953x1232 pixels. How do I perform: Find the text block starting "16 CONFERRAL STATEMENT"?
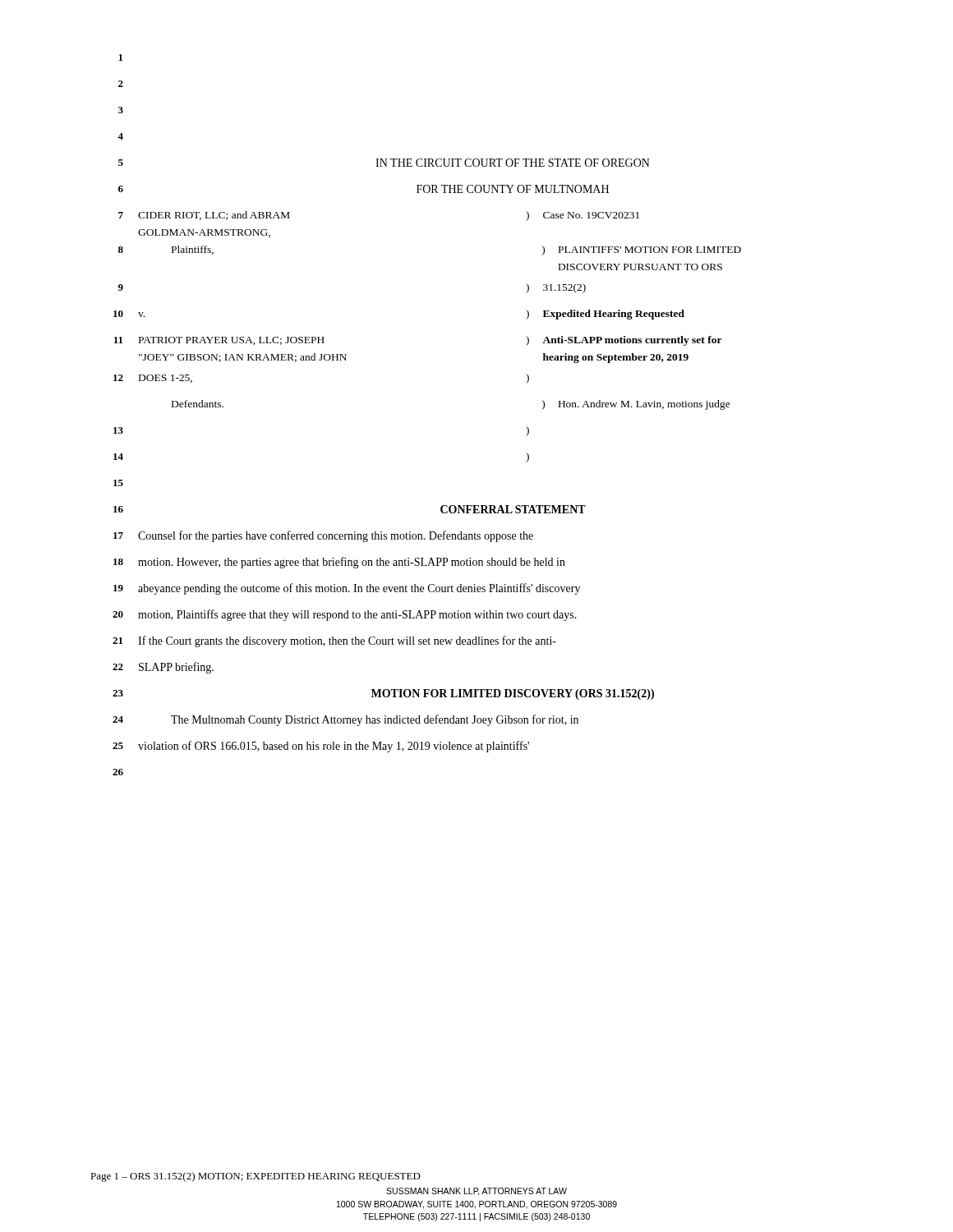pyautogui.click(x=489, y=510)
